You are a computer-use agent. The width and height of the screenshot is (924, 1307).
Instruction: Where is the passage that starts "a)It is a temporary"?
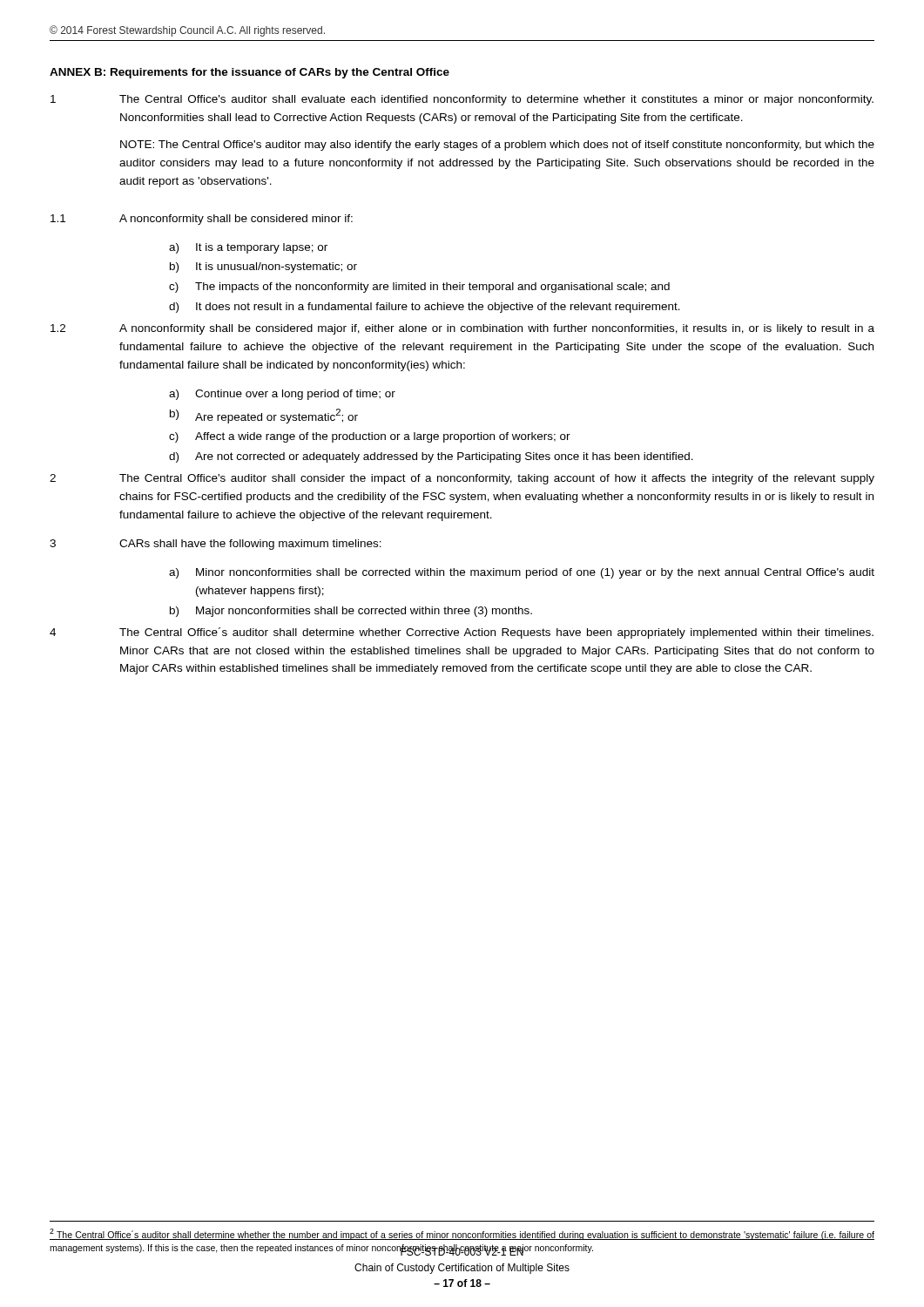click(248, 248)
